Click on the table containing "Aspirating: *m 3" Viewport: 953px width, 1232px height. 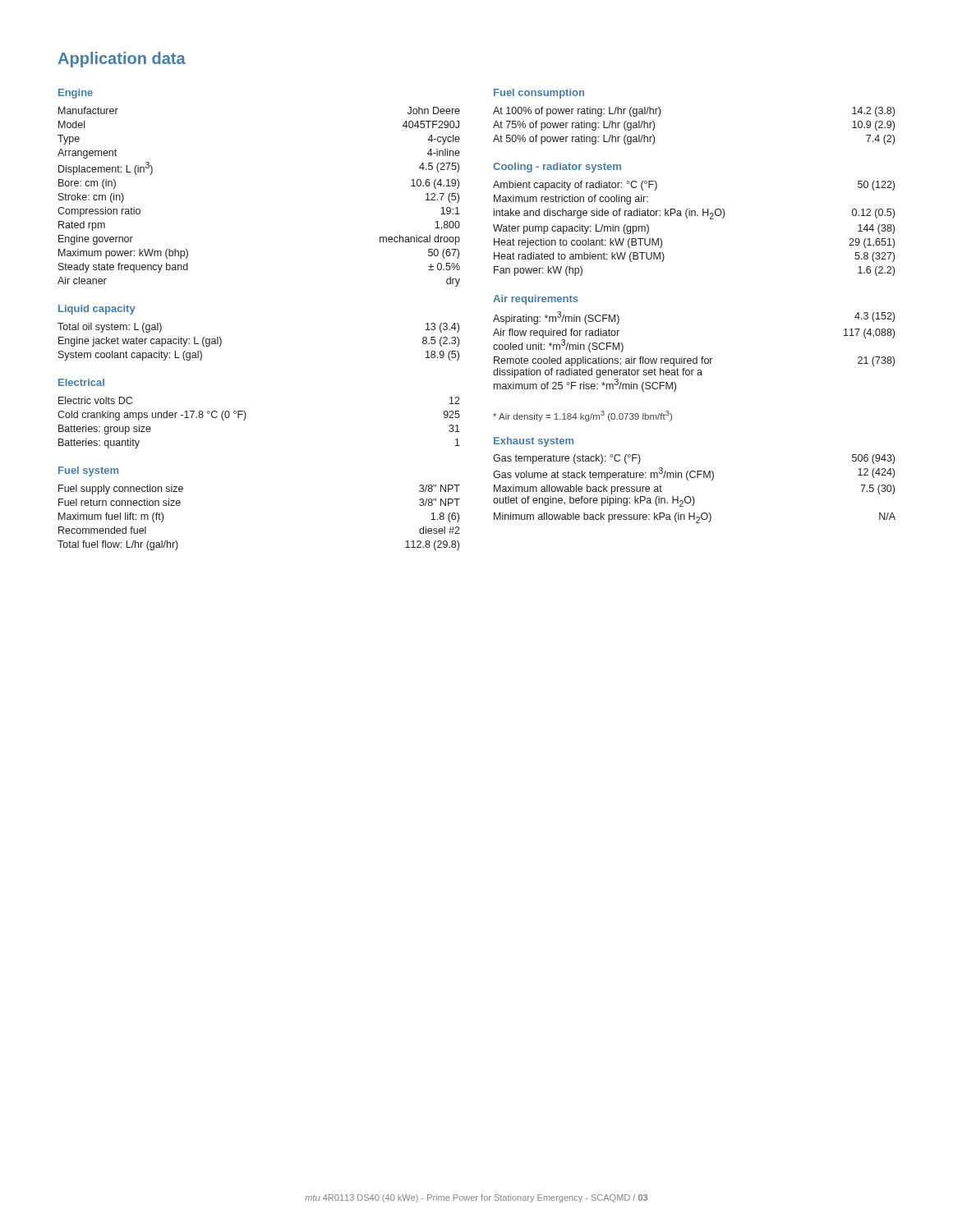tap(694, 351)
